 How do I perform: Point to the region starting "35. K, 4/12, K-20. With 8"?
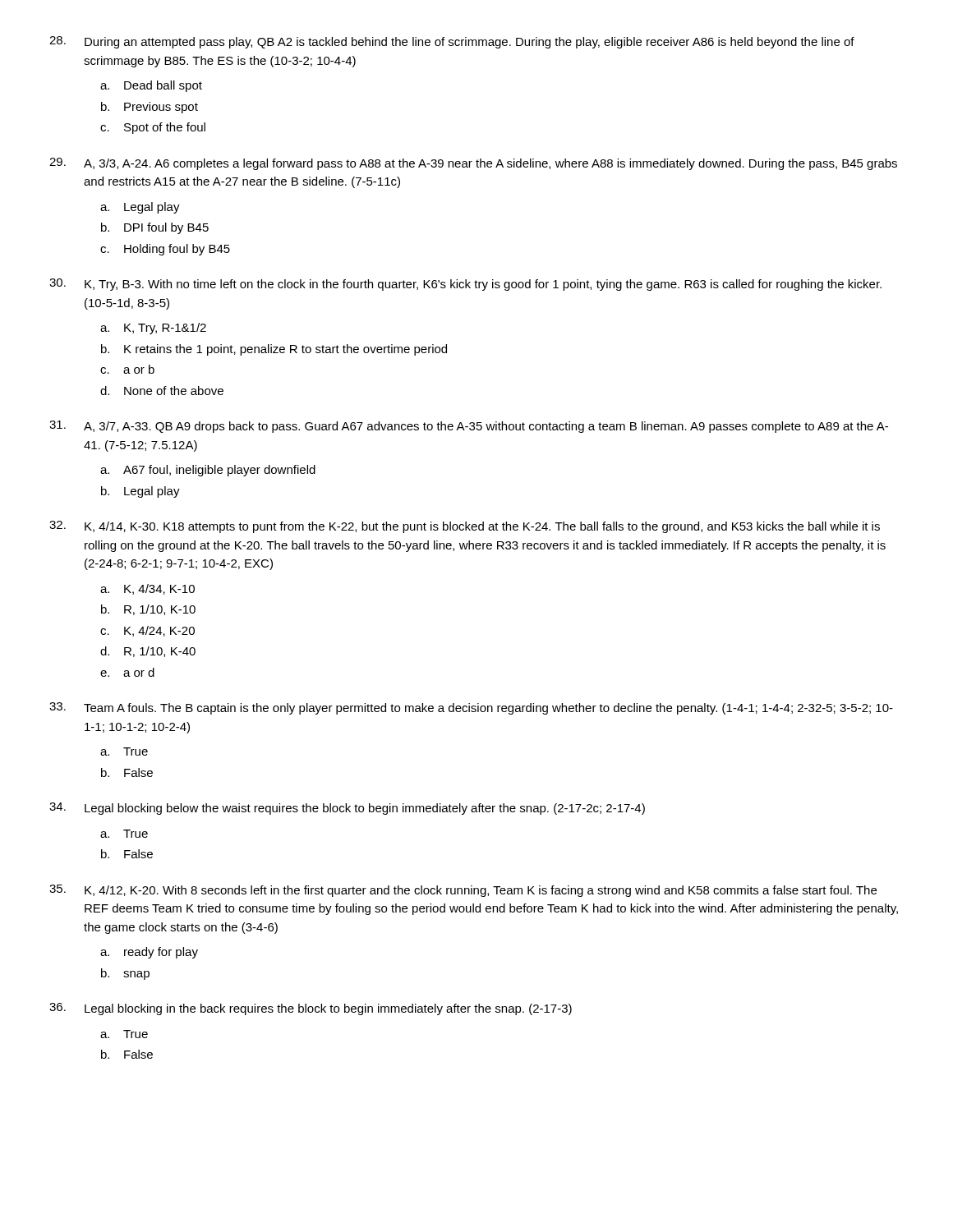463,891
